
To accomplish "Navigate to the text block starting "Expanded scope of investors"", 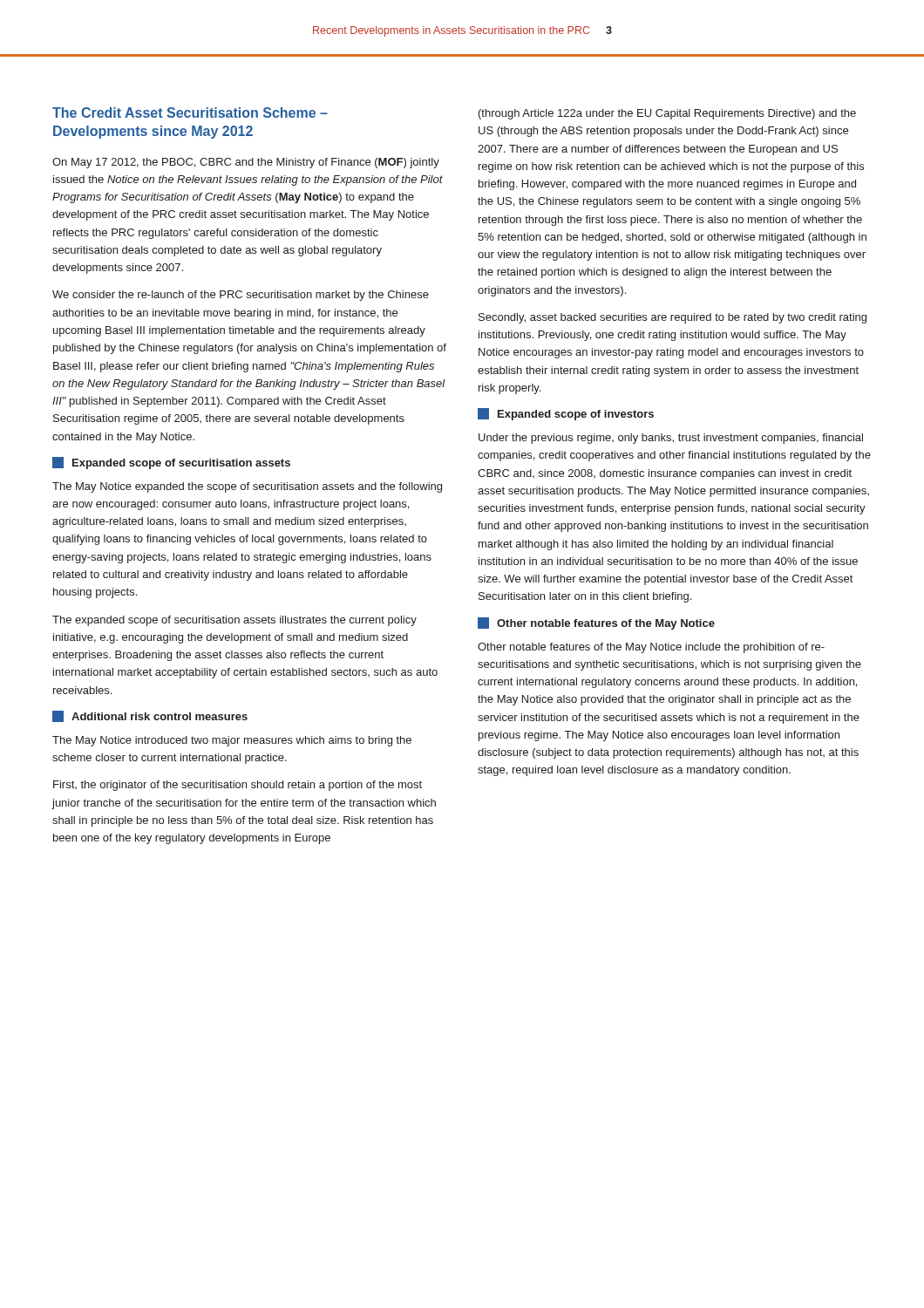I will coord(566,415).
